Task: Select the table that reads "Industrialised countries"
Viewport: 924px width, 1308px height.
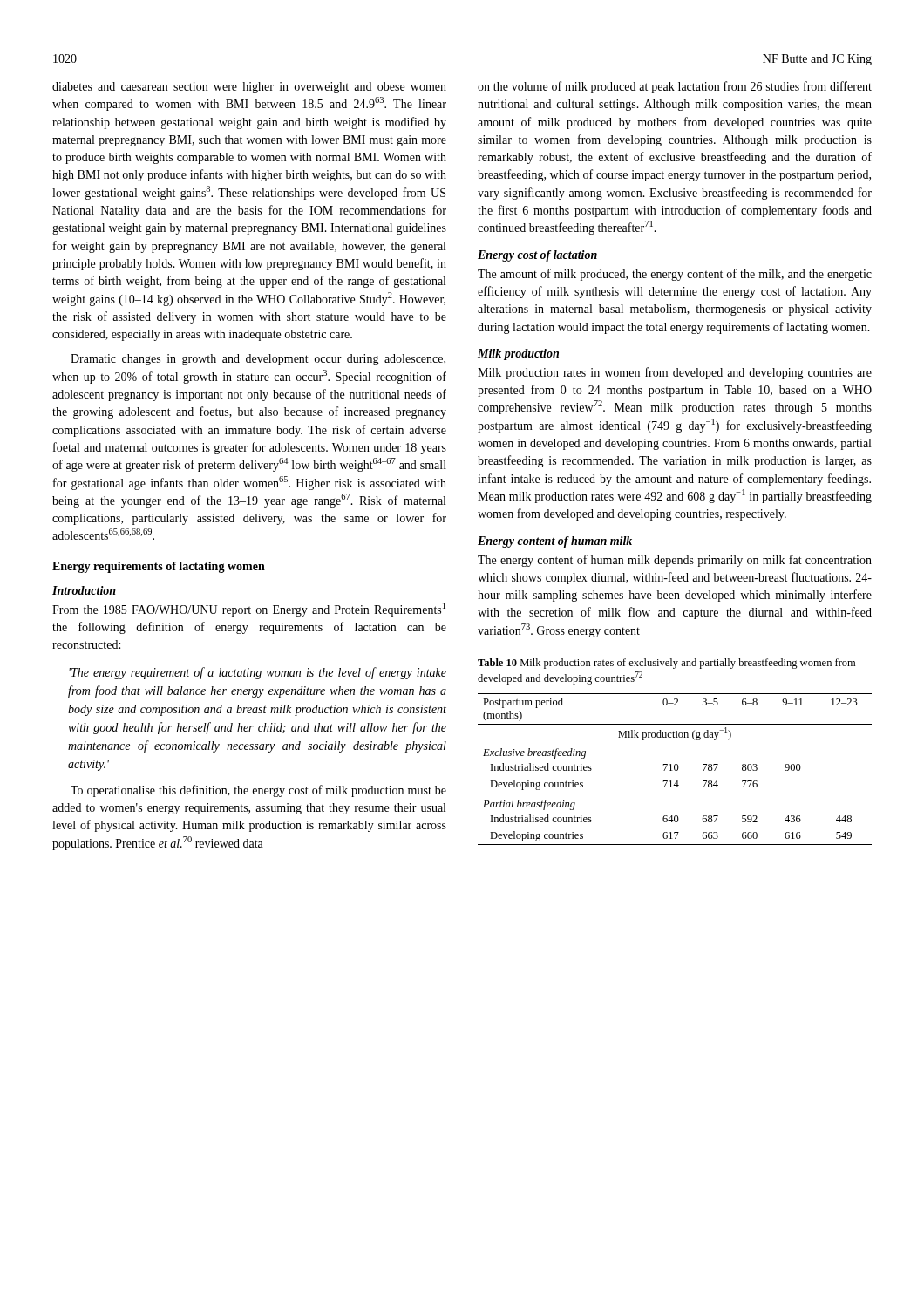Action: (x=675, y=769)
